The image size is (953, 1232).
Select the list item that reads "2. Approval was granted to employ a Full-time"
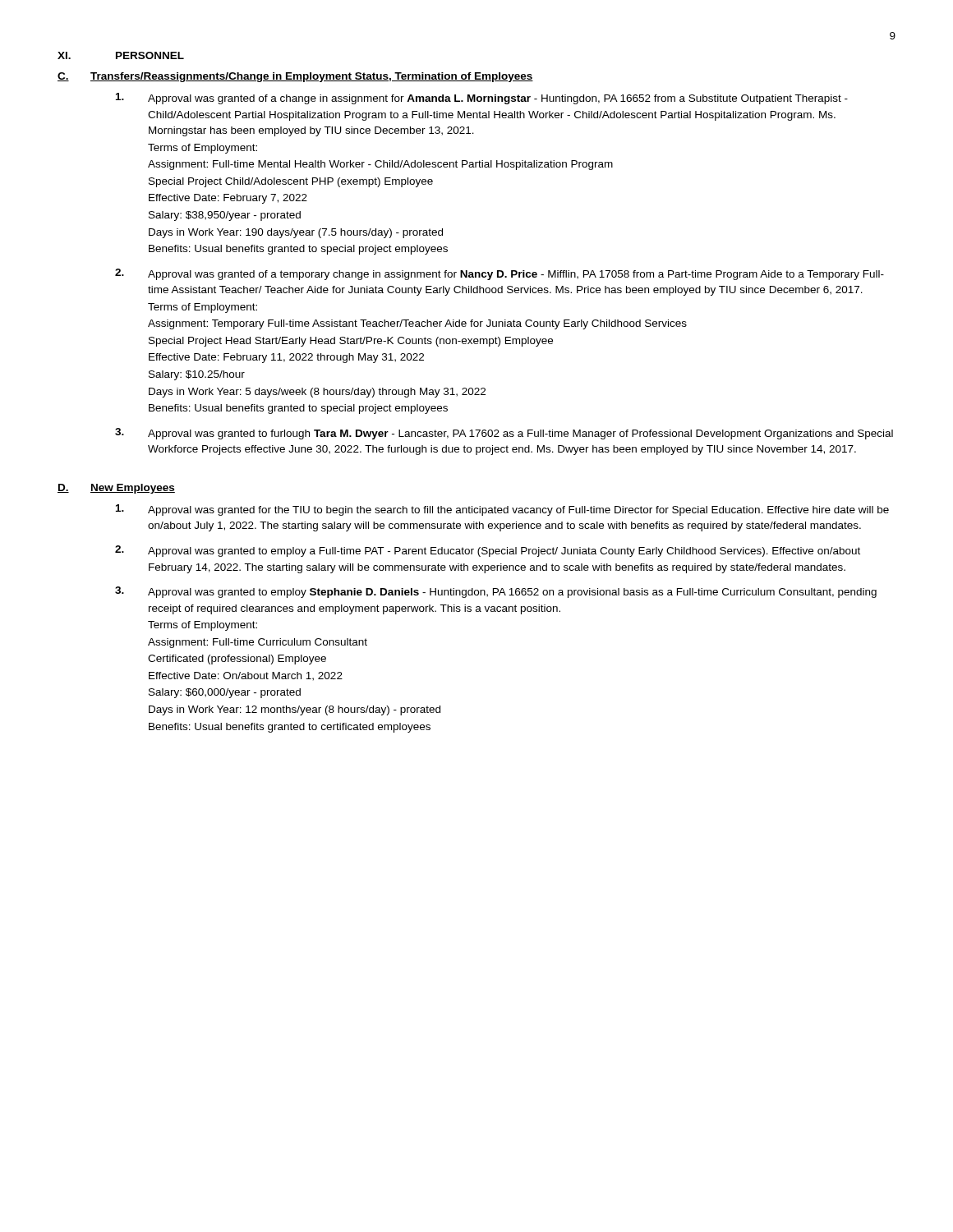click(505, 559)
